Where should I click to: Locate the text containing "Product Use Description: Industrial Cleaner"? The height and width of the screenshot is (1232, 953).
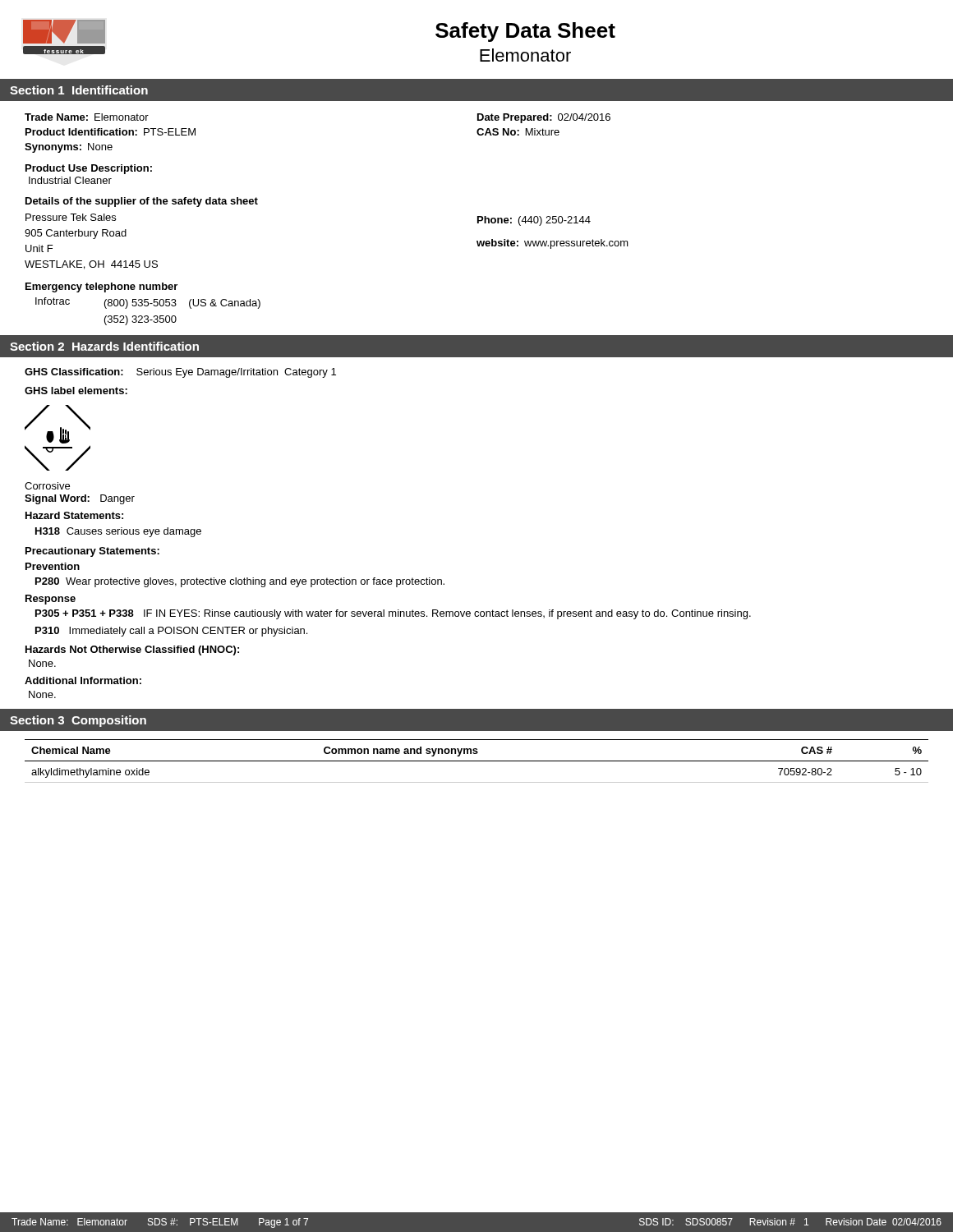tap(89, 174)
